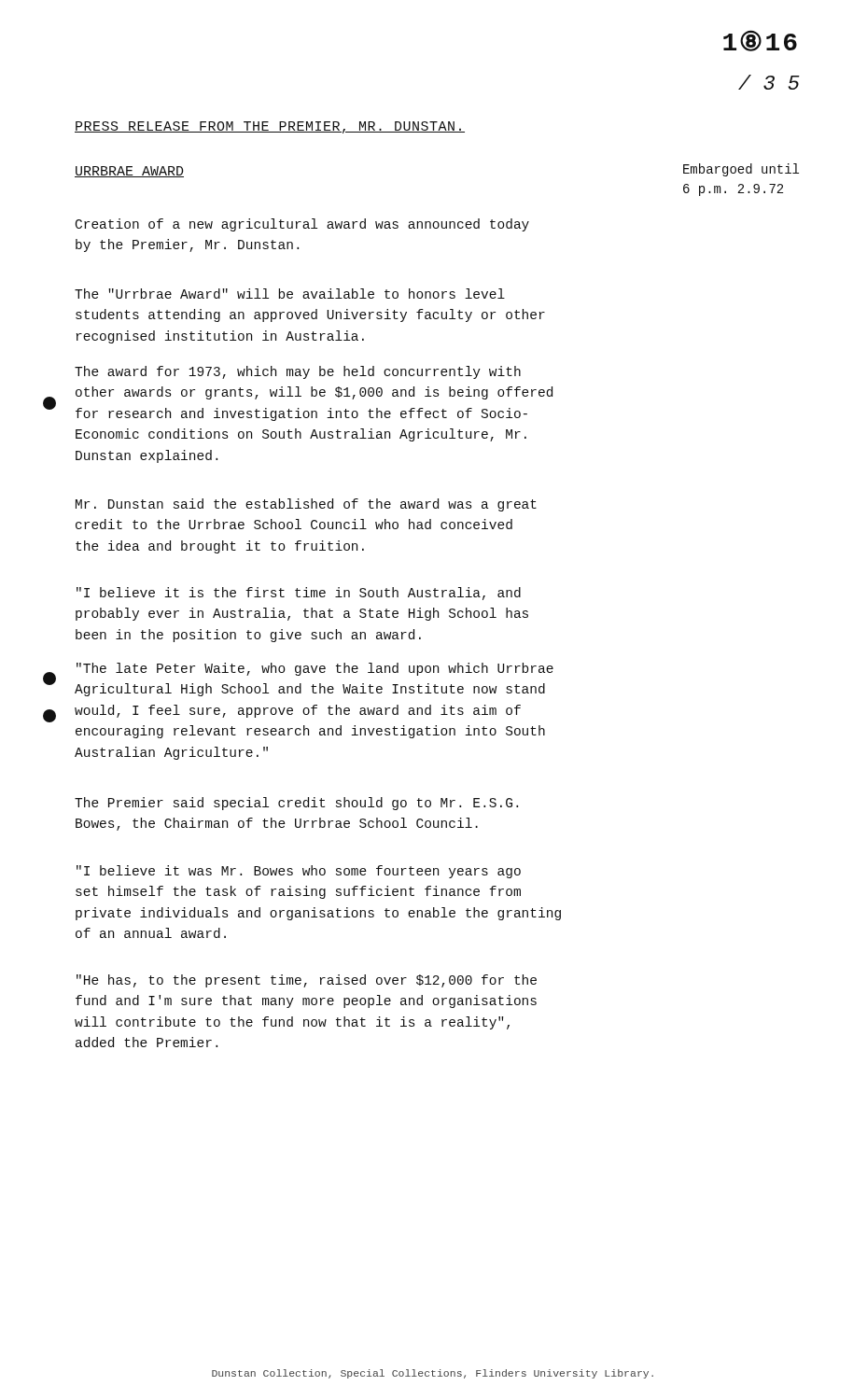Navigate to the text block starting "The Premier said special"
The height and width of the screenshot is (1400, 867).
(x=298, y=814)
